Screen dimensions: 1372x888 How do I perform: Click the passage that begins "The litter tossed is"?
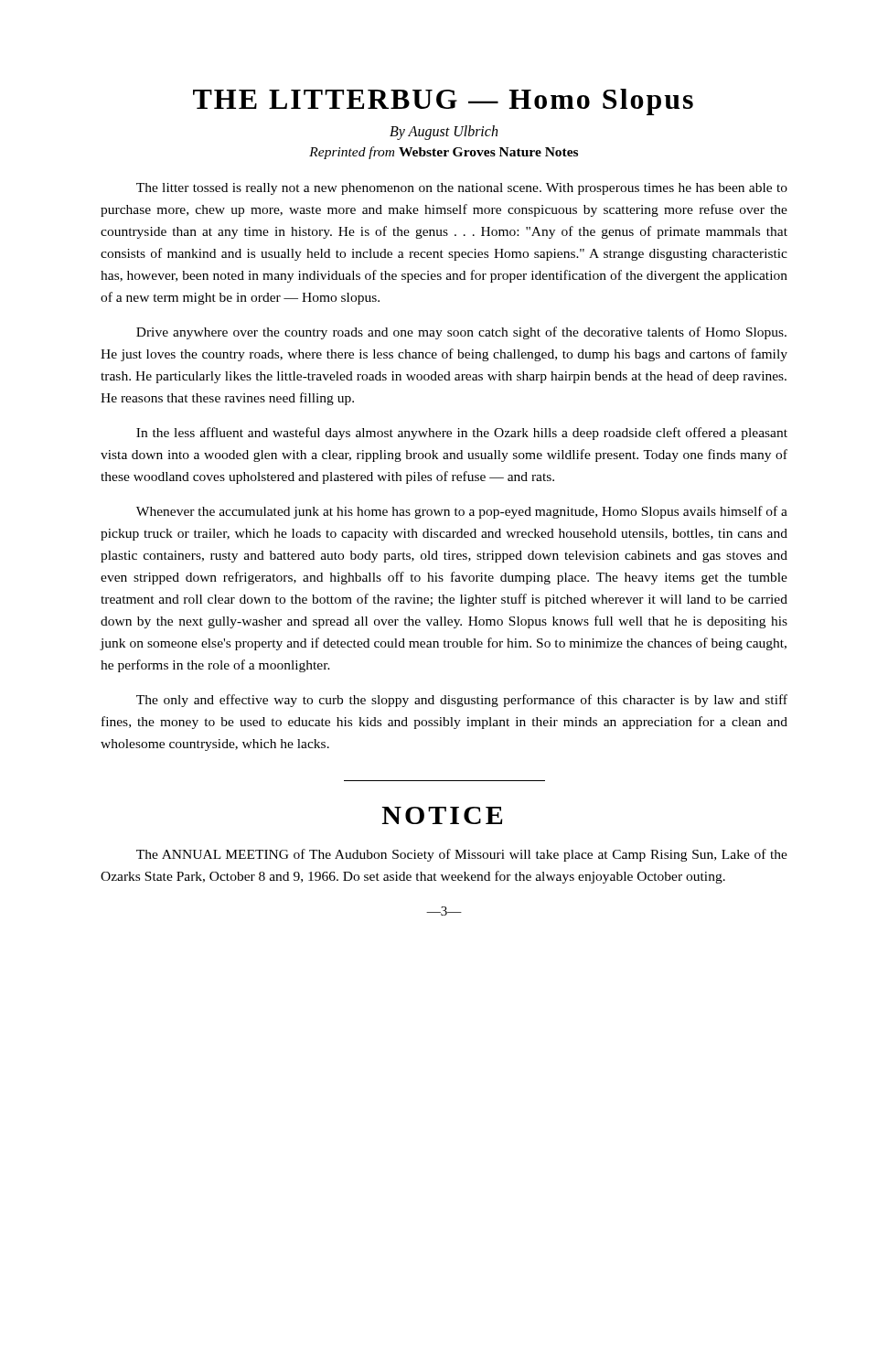444,242
